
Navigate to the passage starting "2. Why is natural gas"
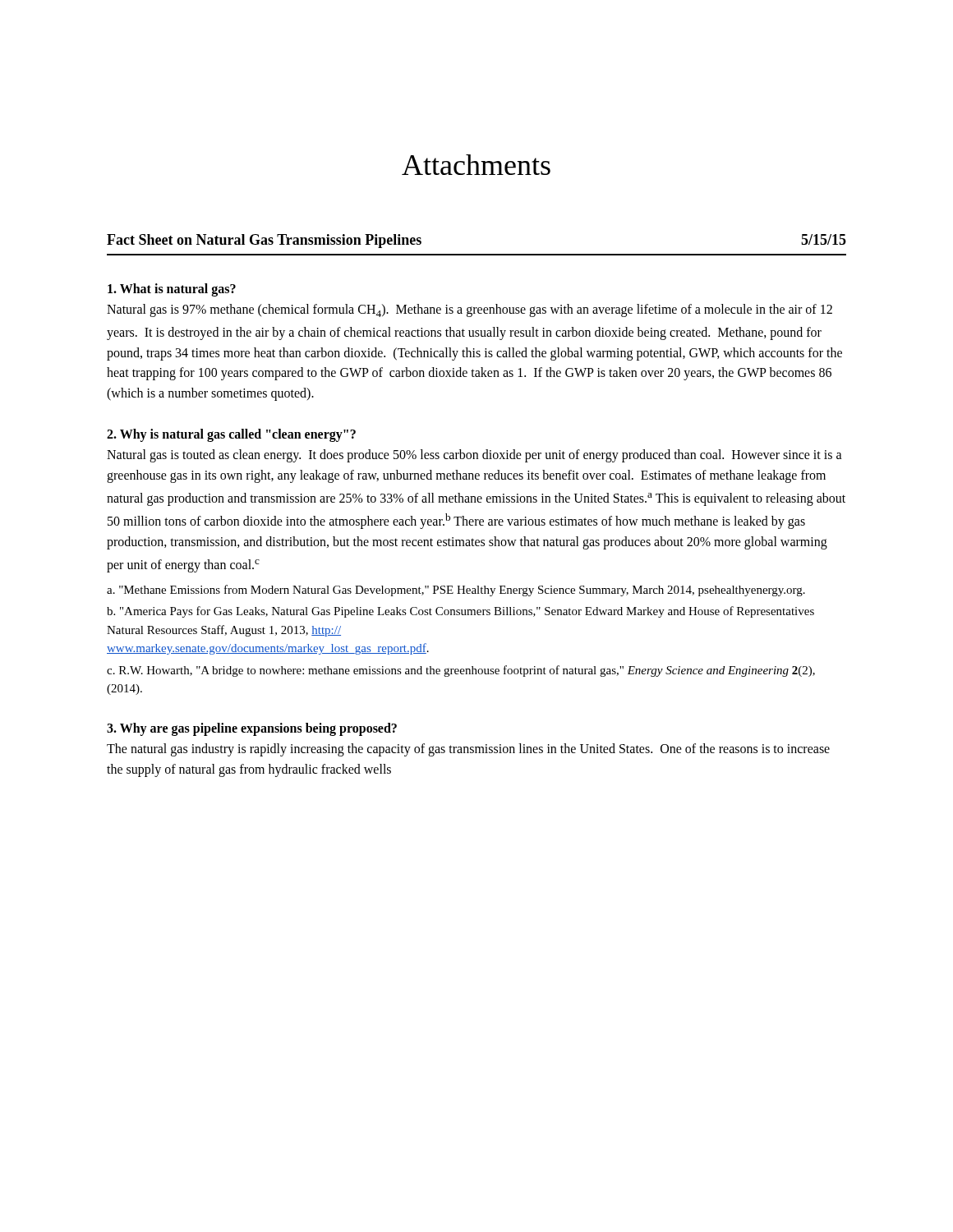coord(232,434)
